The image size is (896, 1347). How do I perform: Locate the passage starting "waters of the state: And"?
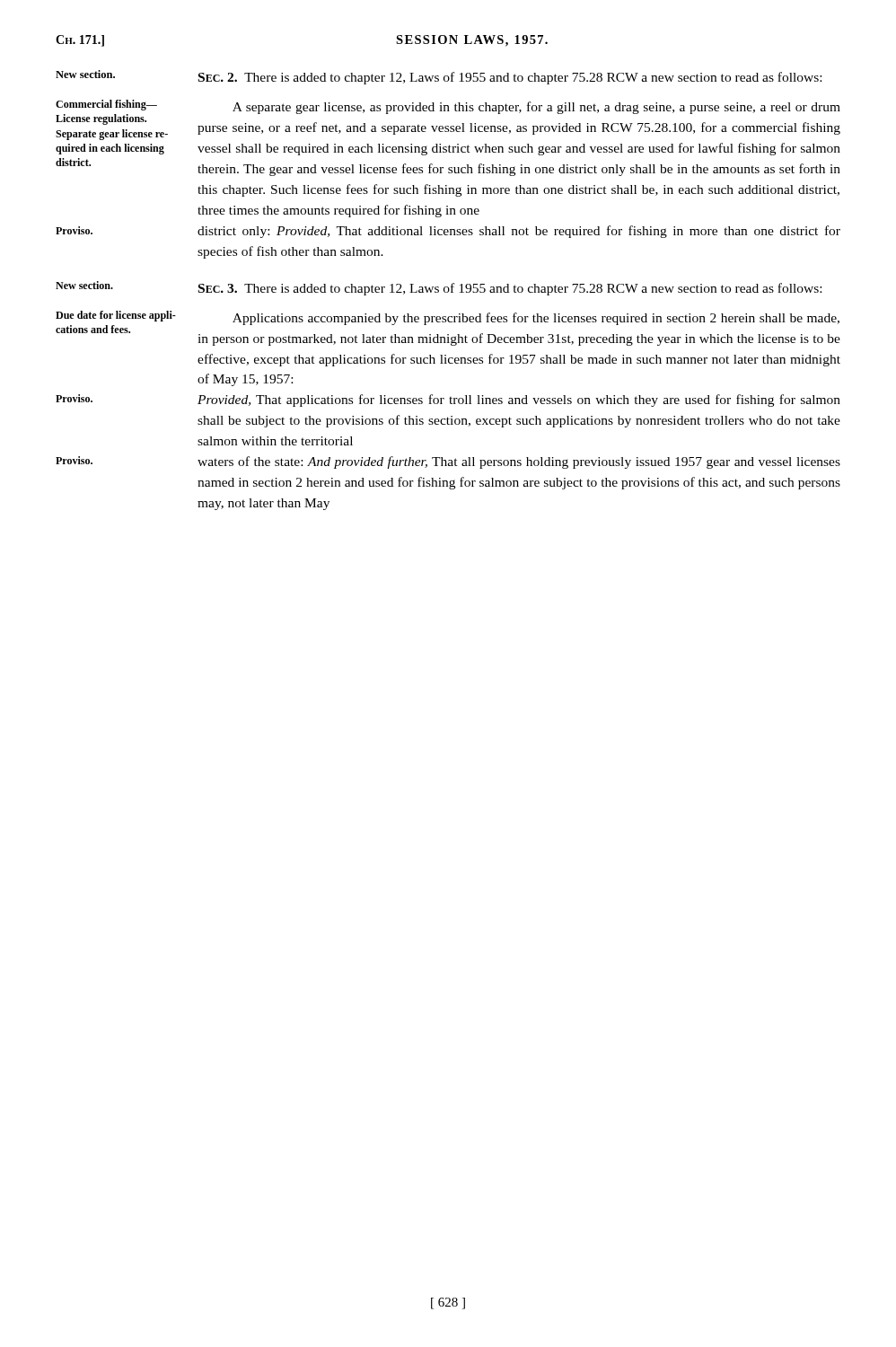(519, 483)
